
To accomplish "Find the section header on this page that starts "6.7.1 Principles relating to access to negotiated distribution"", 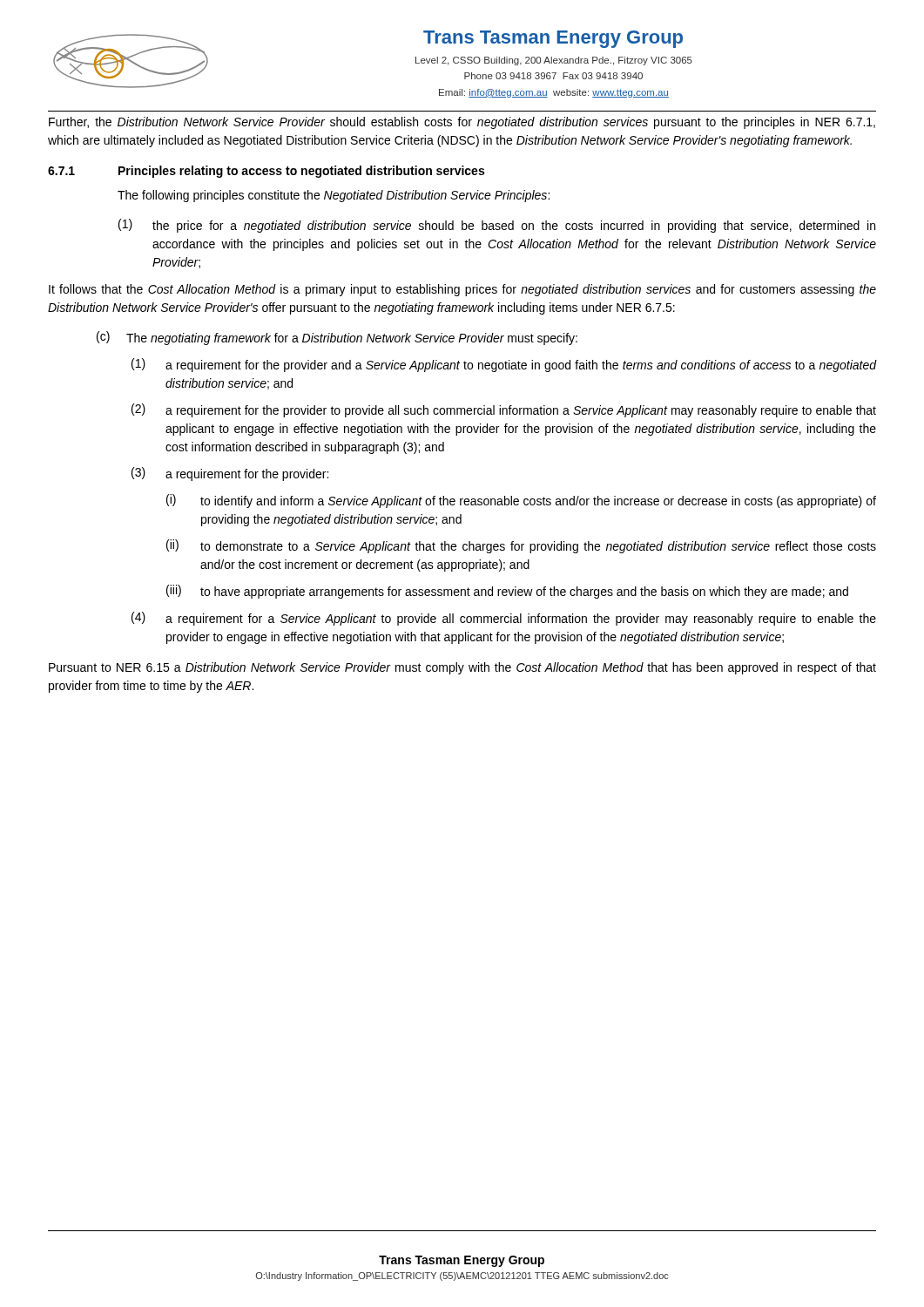I will [266, 171].
